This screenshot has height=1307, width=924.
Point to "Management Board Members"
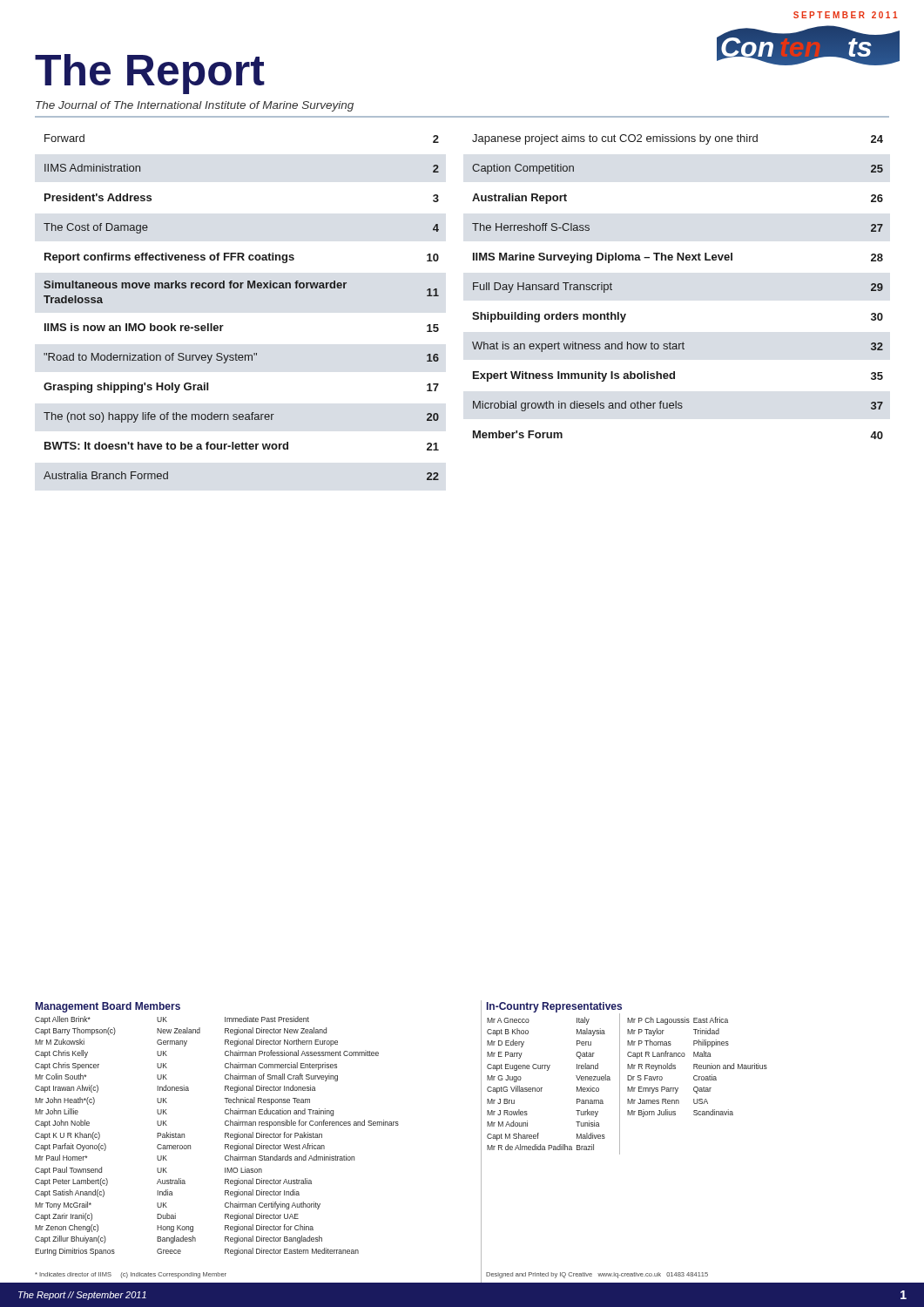(108, 1006)
